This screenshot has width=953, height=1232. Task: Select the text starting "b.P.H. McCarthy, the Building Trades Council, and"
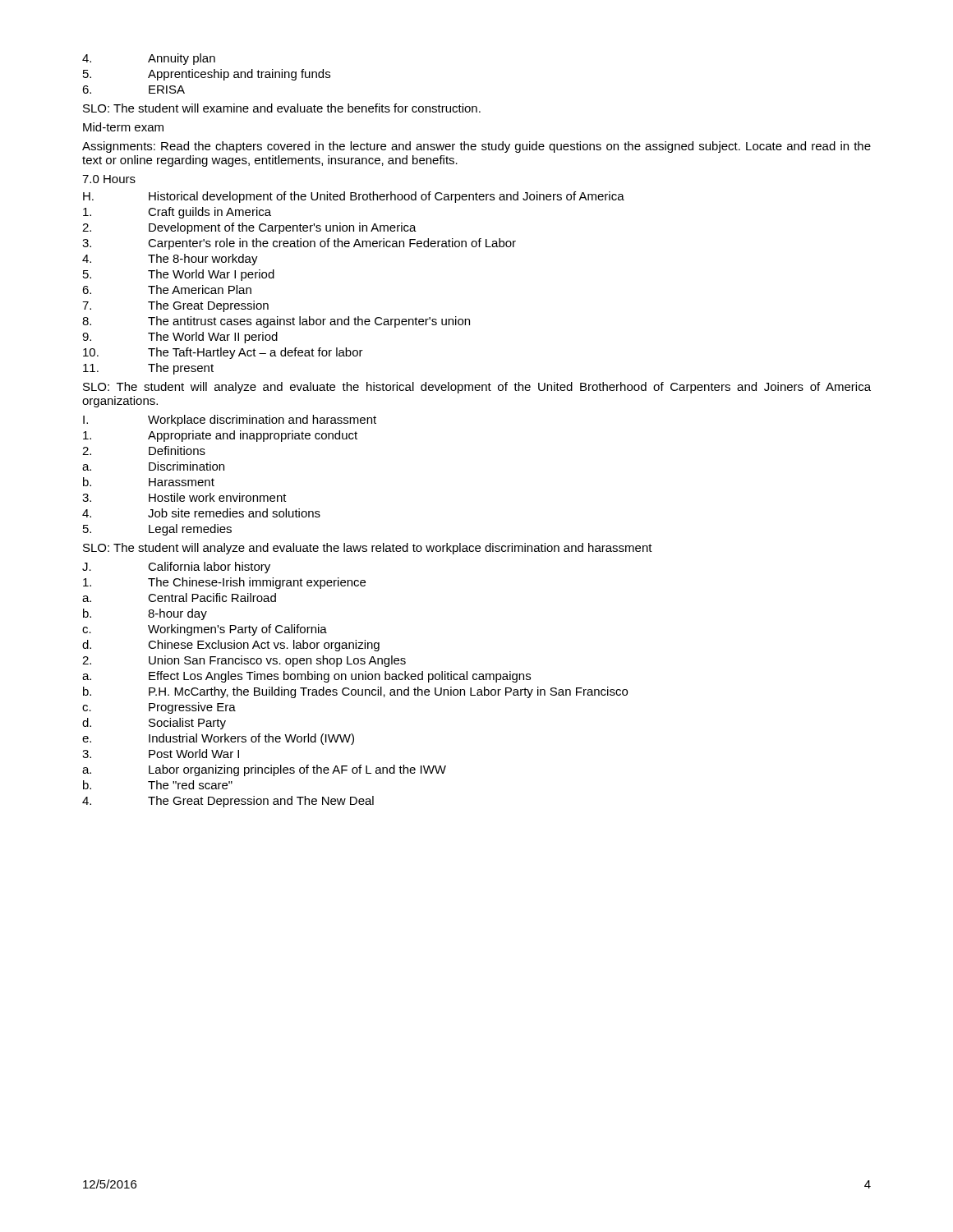[355, 691]
